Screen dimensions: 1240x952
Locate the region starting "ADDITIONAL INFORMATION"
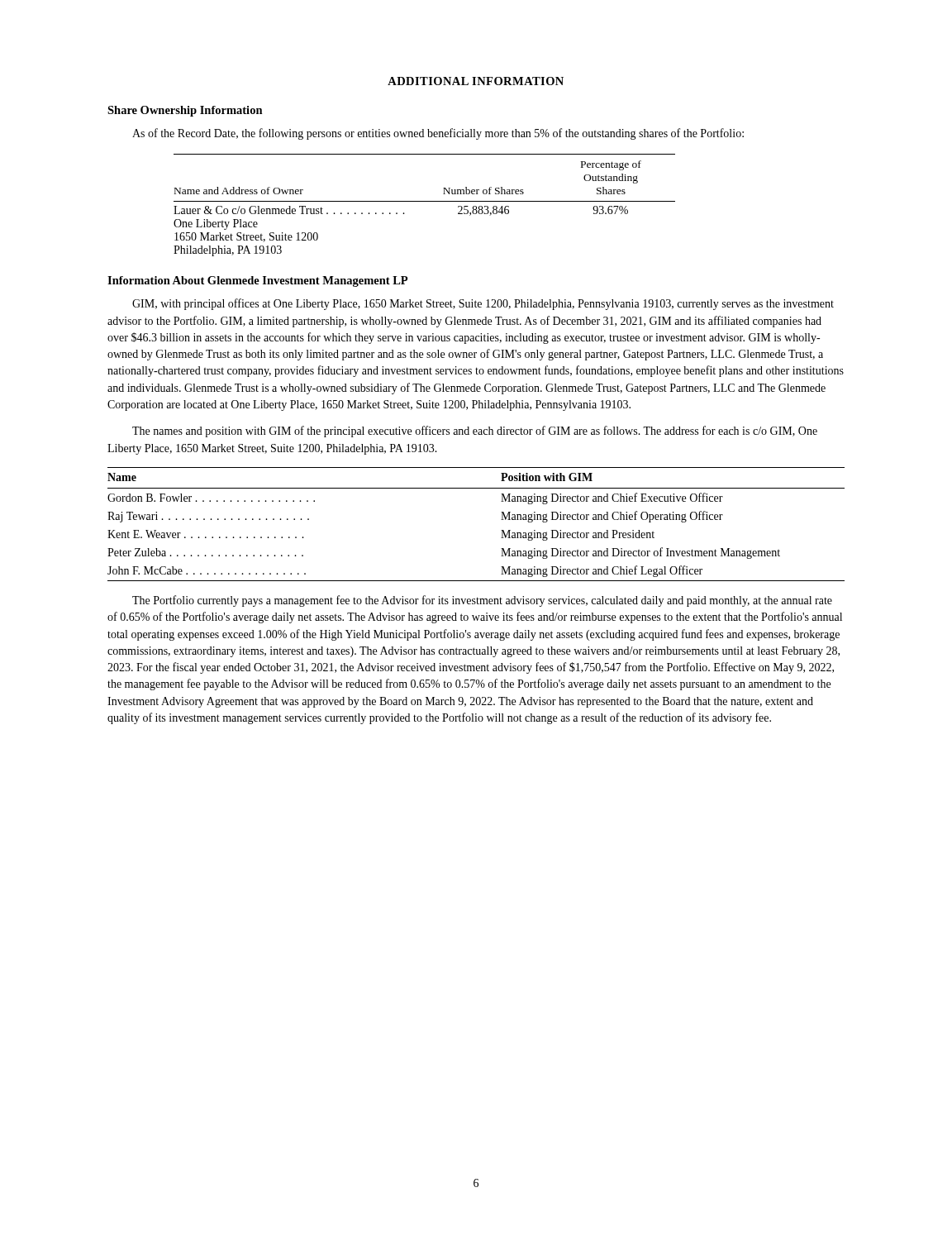[x=476, y=81]
